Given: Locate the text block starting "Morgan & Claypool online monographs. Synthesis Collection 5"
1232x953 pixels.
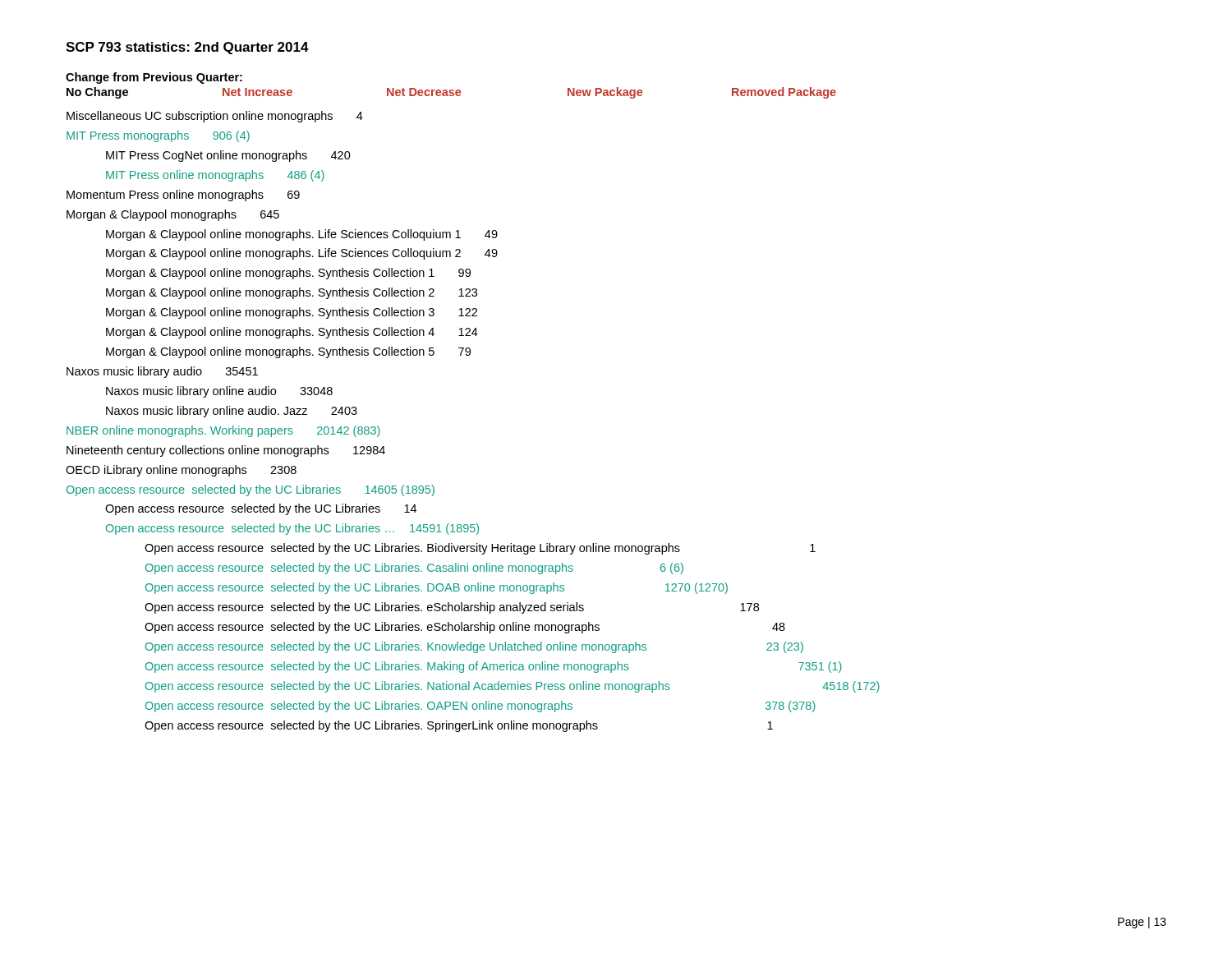Looking at the screenshot, I should (288, 352).
